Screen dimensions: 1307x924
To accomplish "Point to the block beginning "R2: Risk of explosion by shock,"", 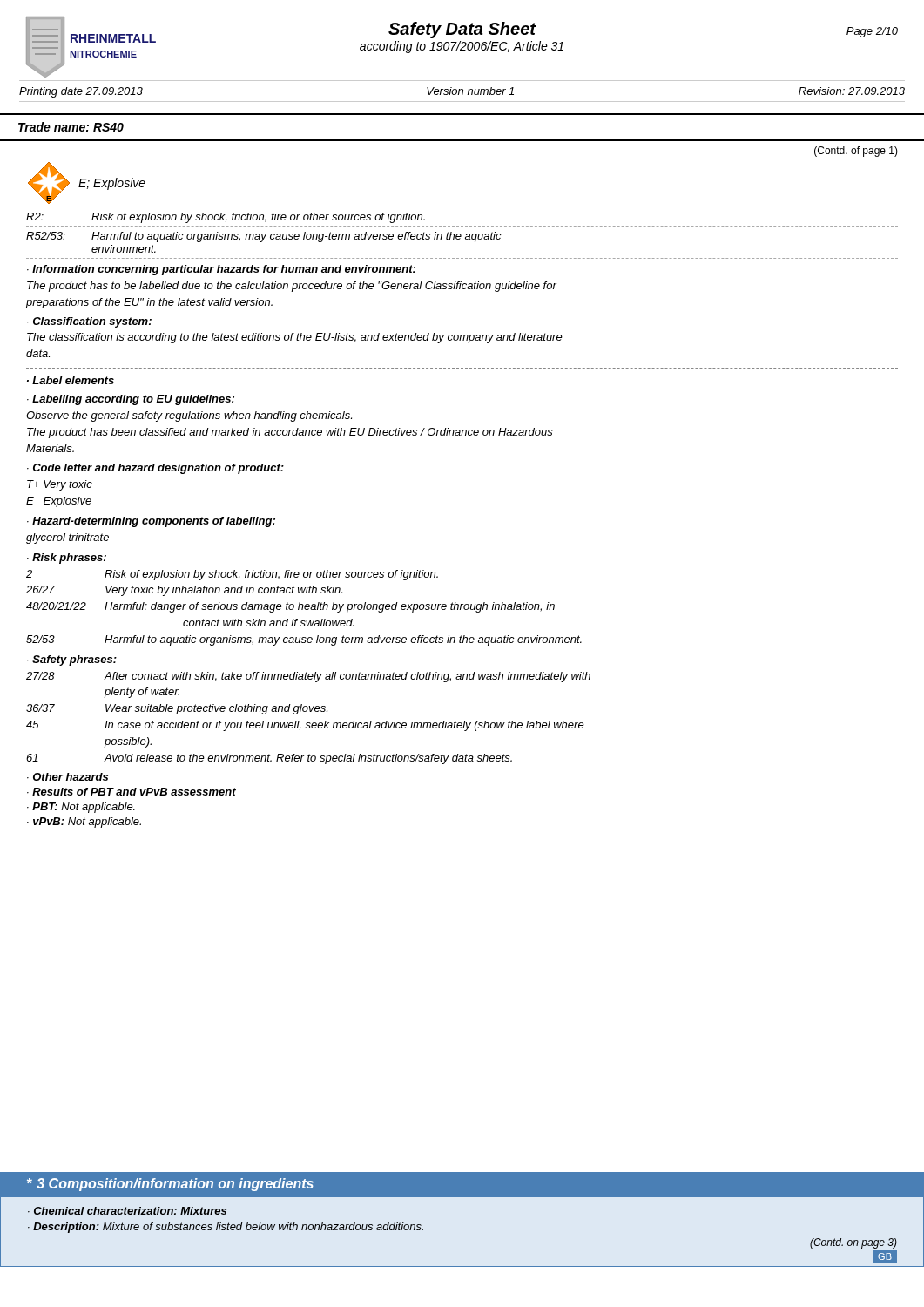I will (x=462, y=217).
